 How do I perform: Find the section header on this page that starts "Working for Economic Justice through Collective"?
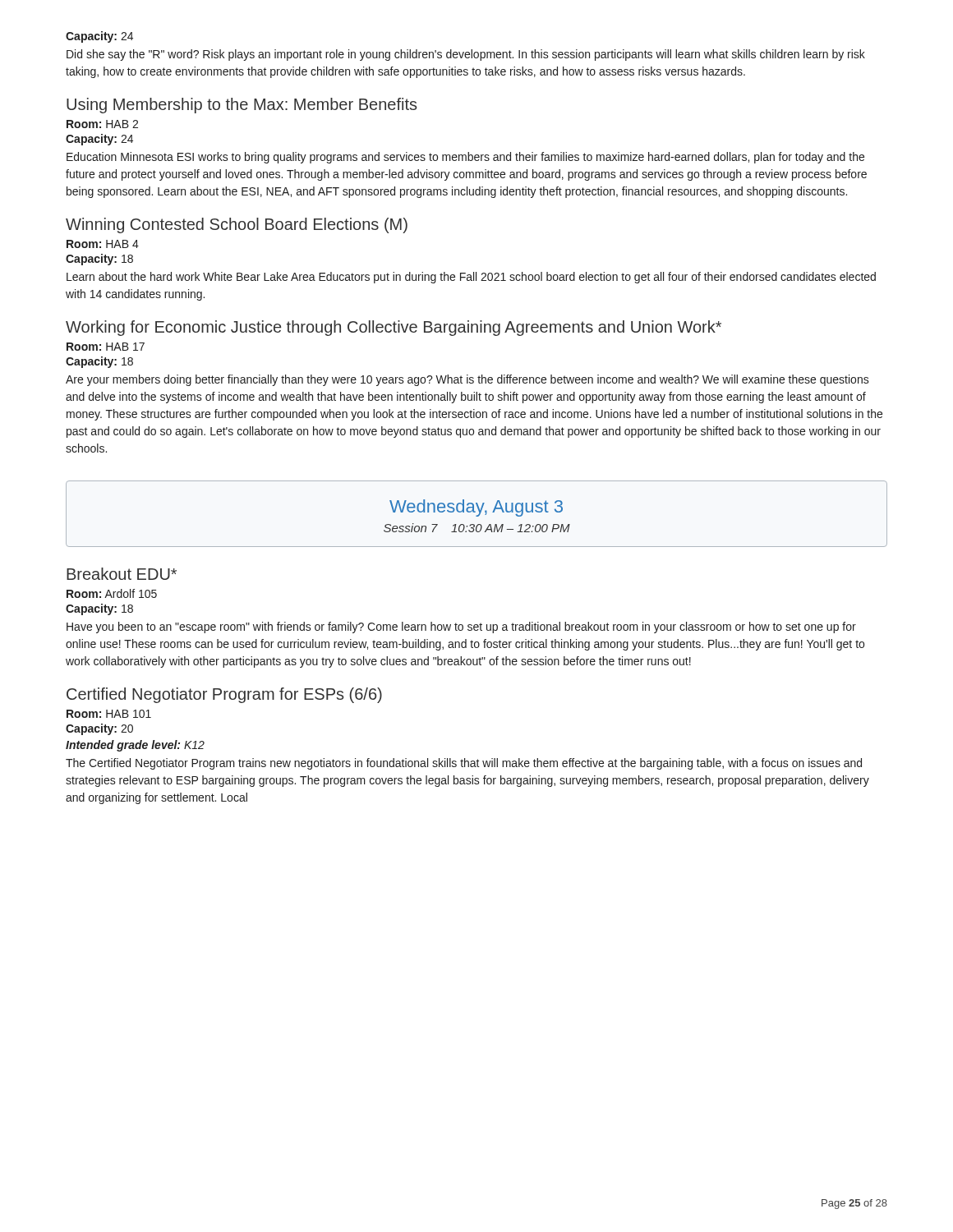[394, 327]
